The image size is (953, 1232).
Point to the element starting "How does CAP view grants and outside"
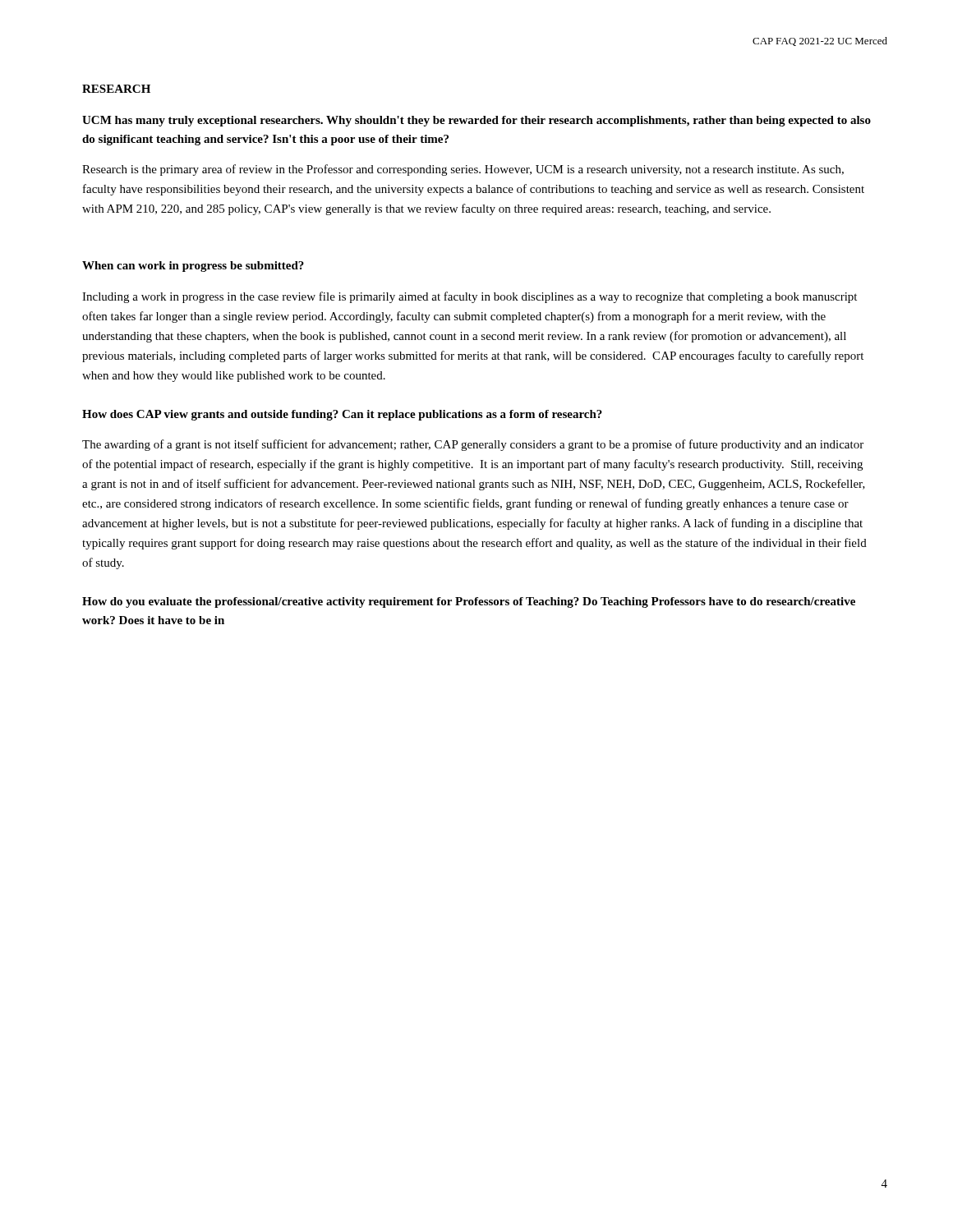(342, 414)
